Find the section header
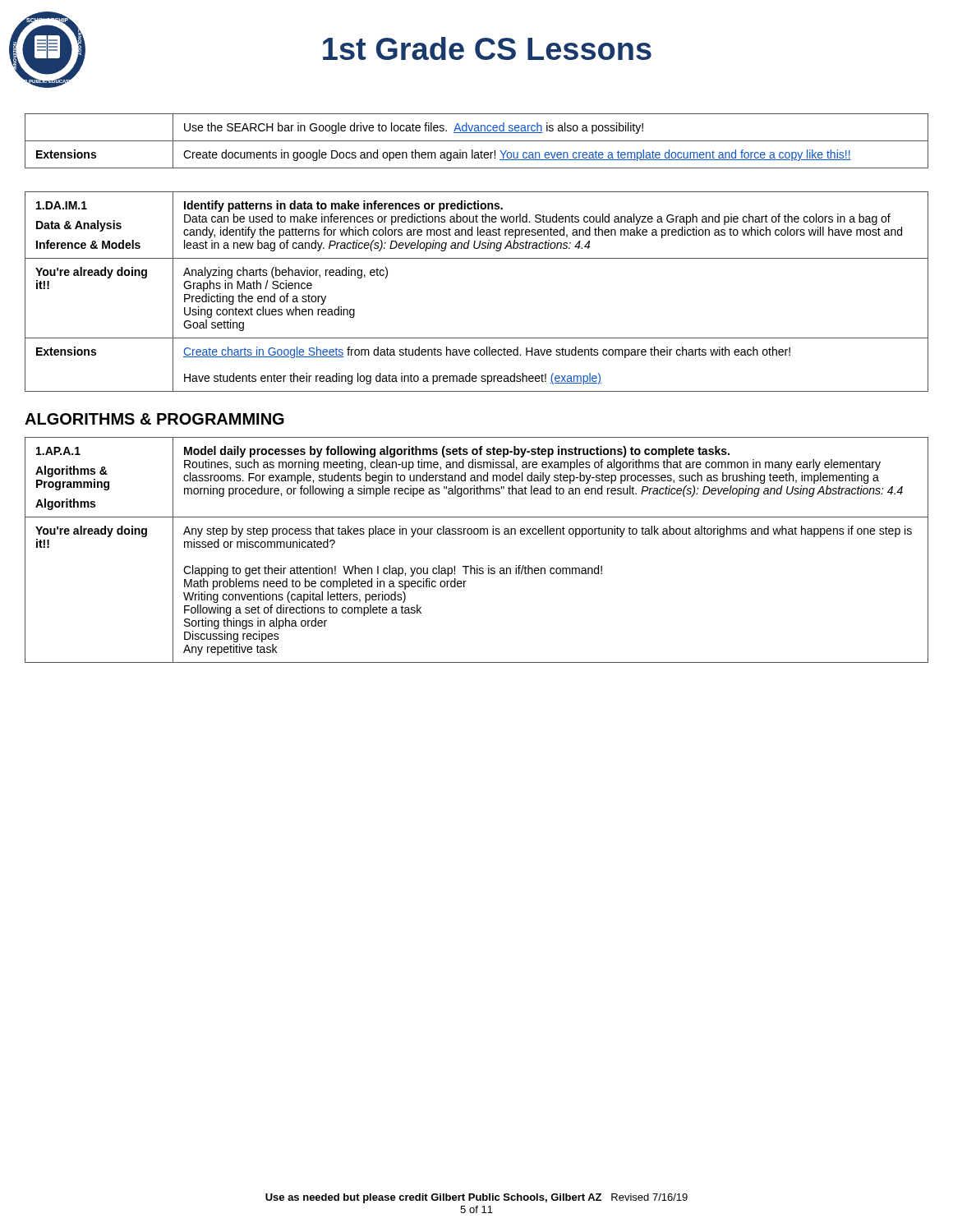Viewport: 953px width, 1232px height. pyautogui.click(x=155, y=419)
